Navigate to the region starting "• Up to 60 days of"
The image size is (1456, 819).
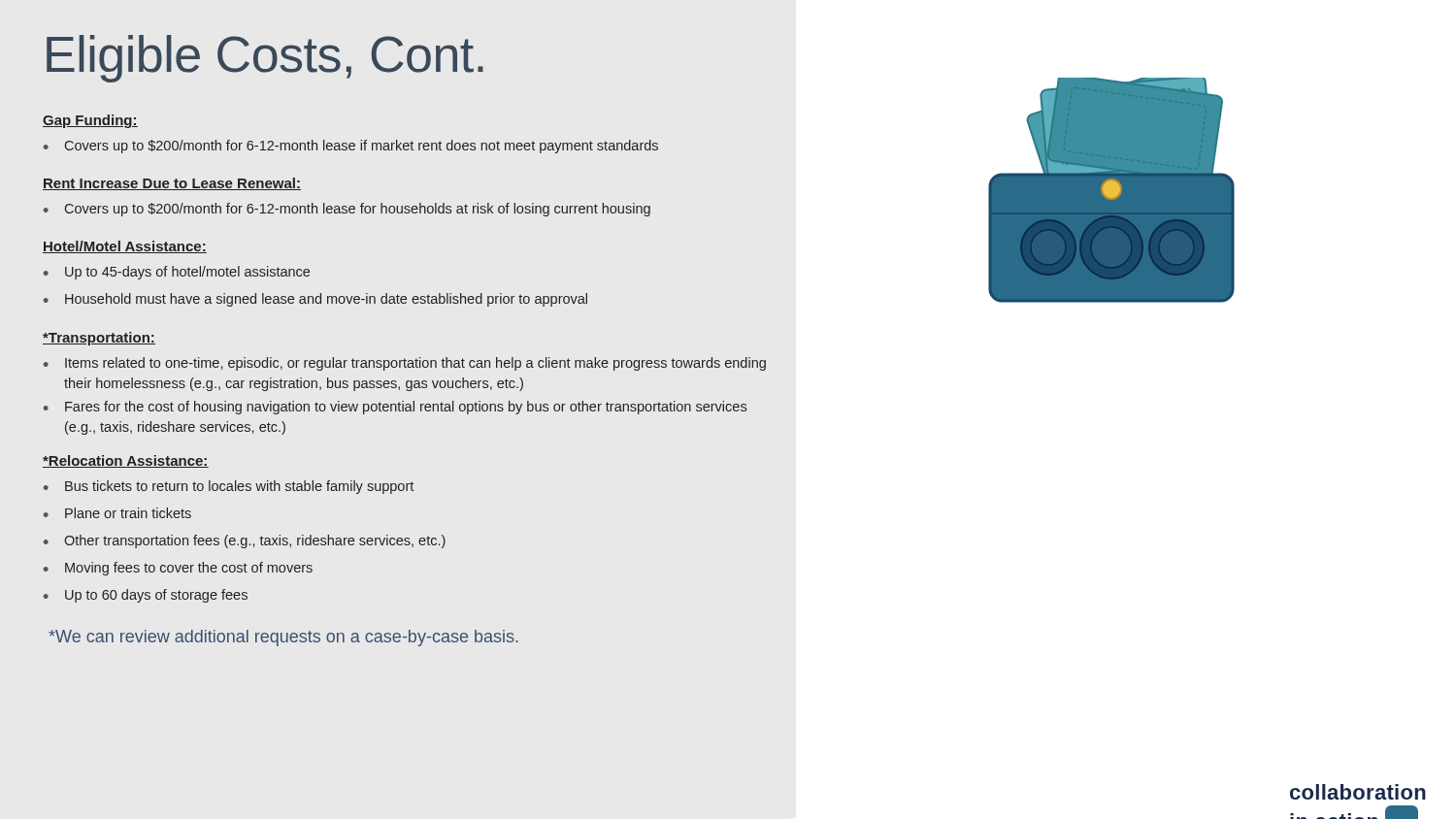(x=146, y=596)
